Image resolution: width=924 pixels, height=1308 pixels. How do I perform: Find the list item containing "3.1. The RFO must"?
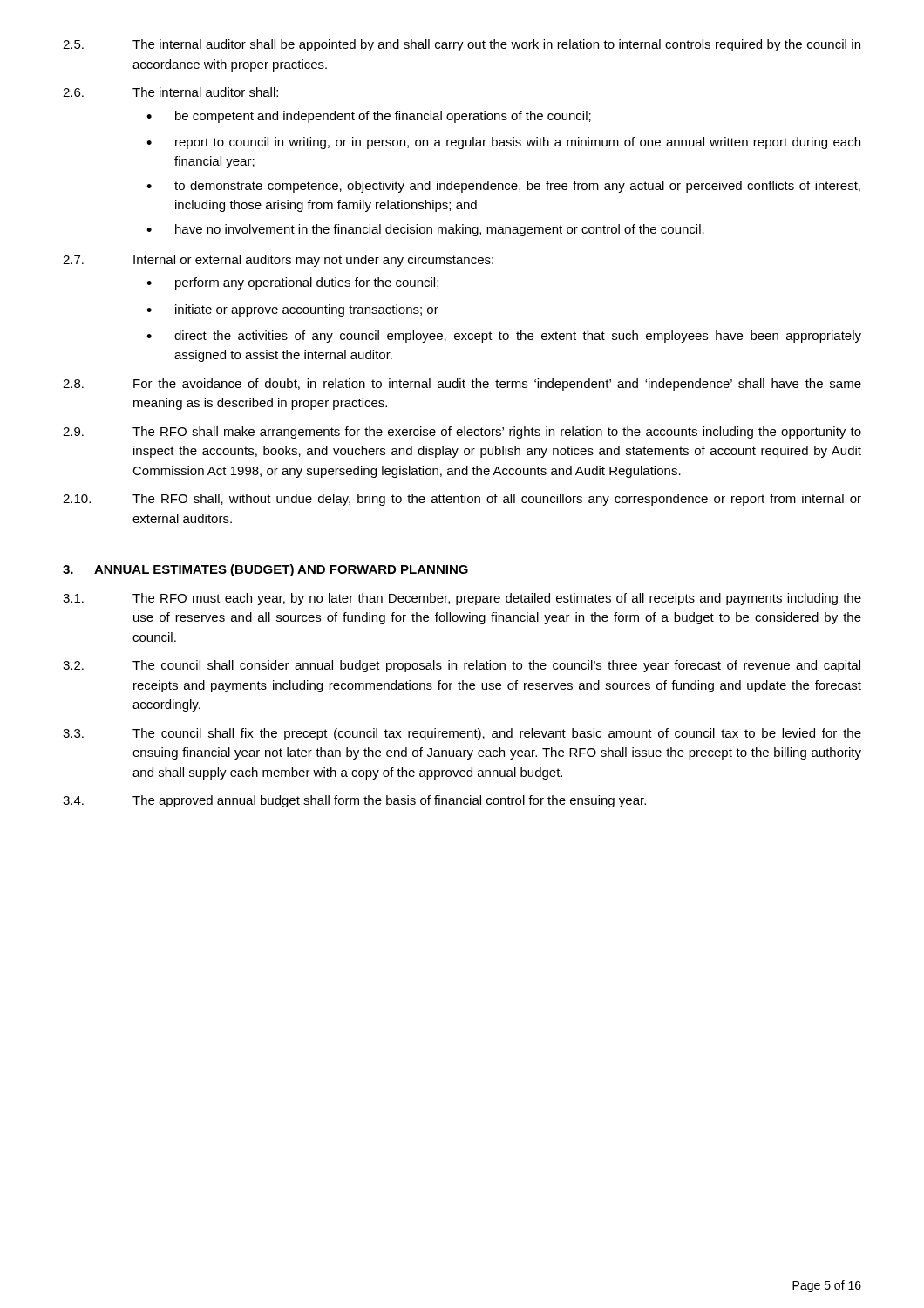click(462, 618)
